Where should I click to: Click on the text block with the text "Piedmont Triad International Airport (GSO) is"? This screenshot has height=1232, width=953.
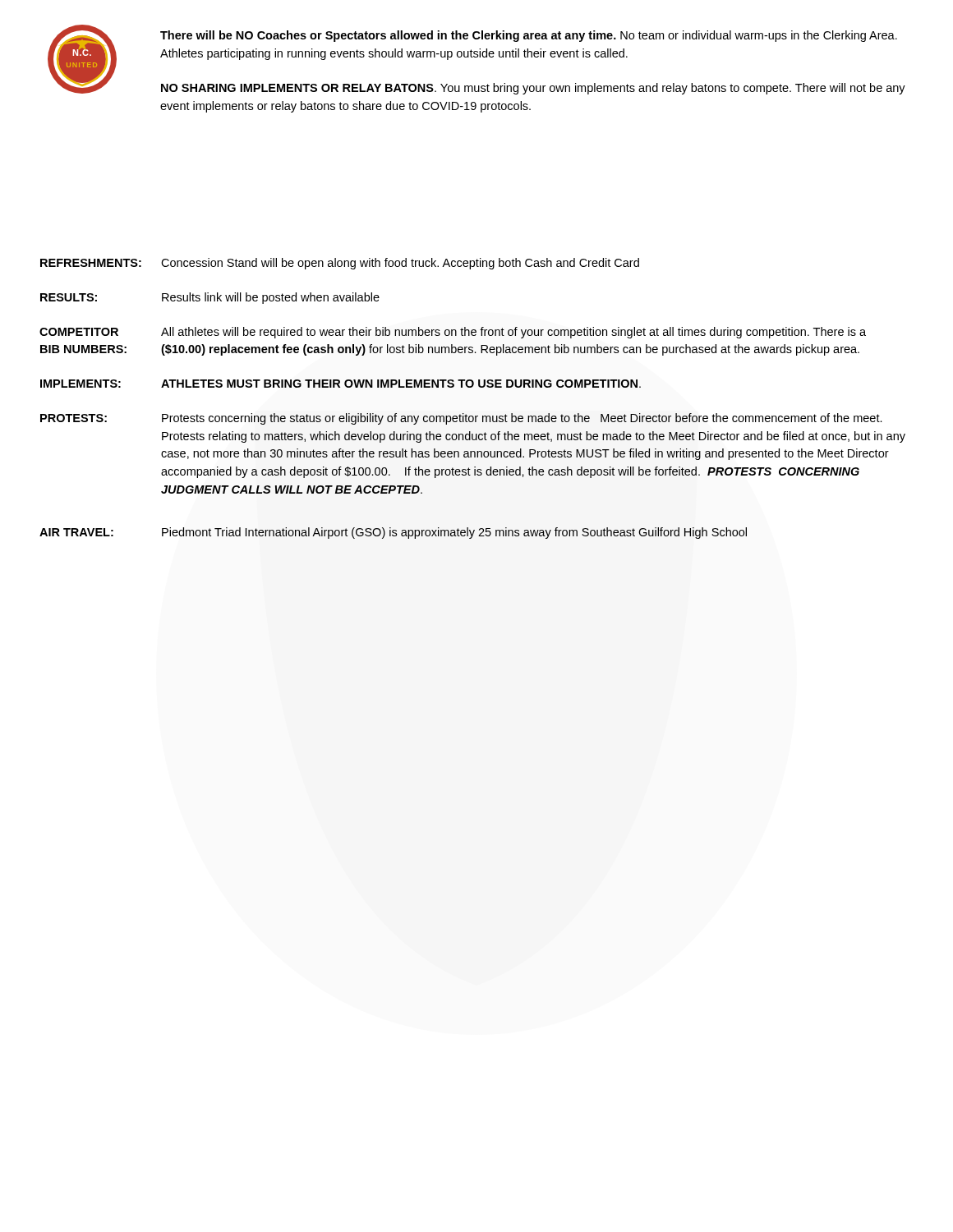454,532
